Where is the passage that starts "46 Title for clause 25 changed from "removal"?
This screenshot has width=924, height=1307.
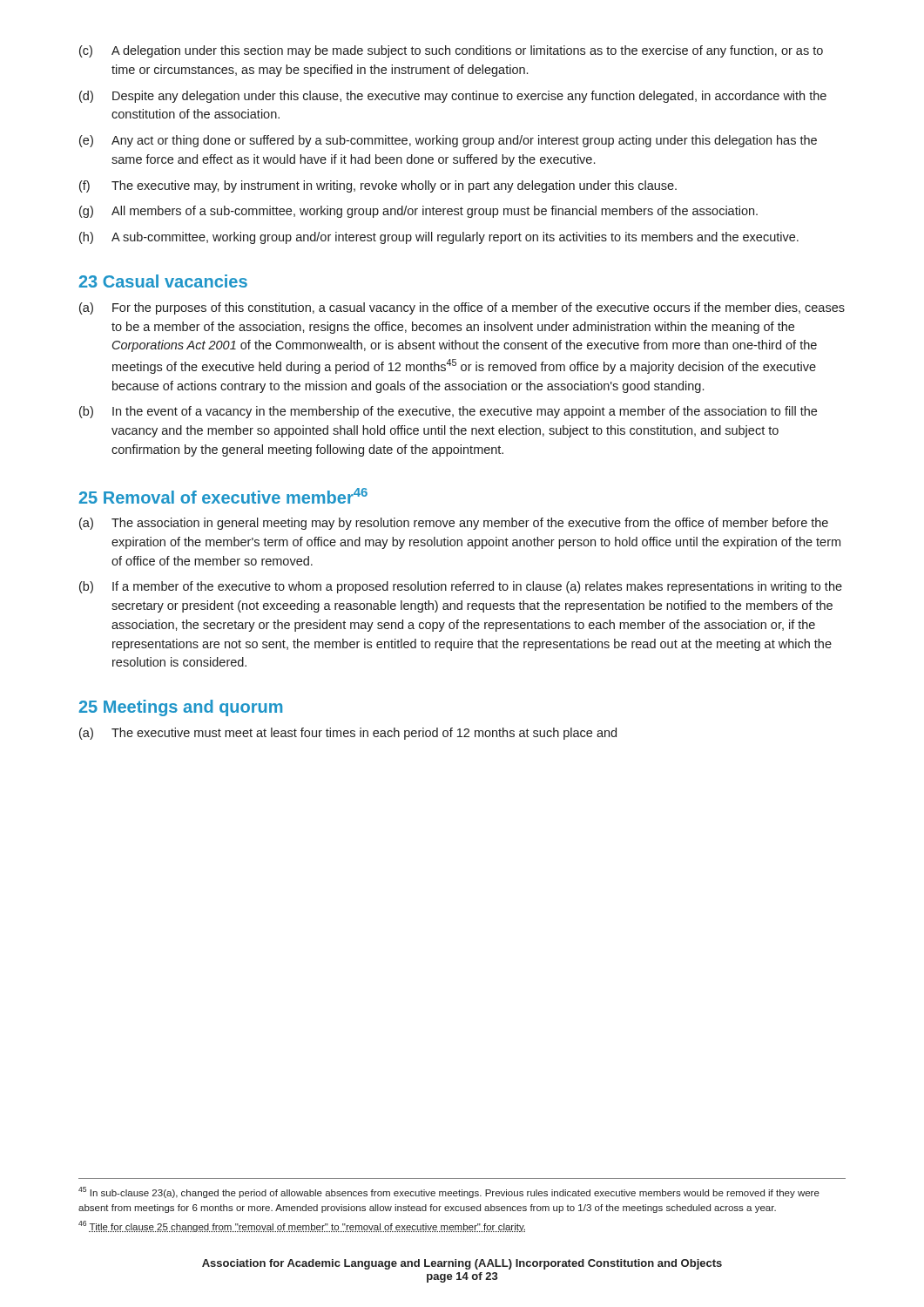302,1225
